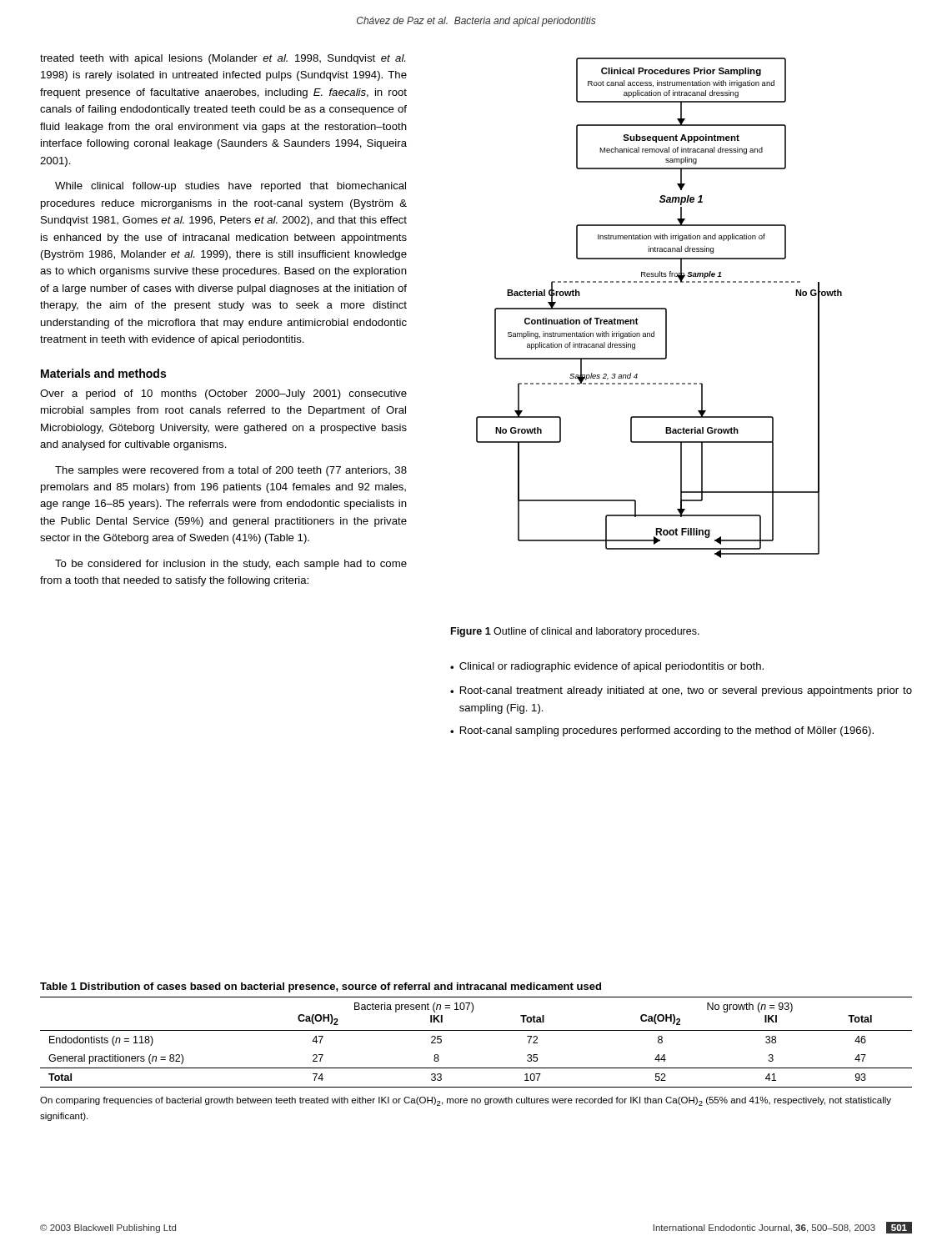This screenshot has height=1251, width=952.
Task: Locate the table with the text "Ca(OH) 2"
Action: [476, 1042]
